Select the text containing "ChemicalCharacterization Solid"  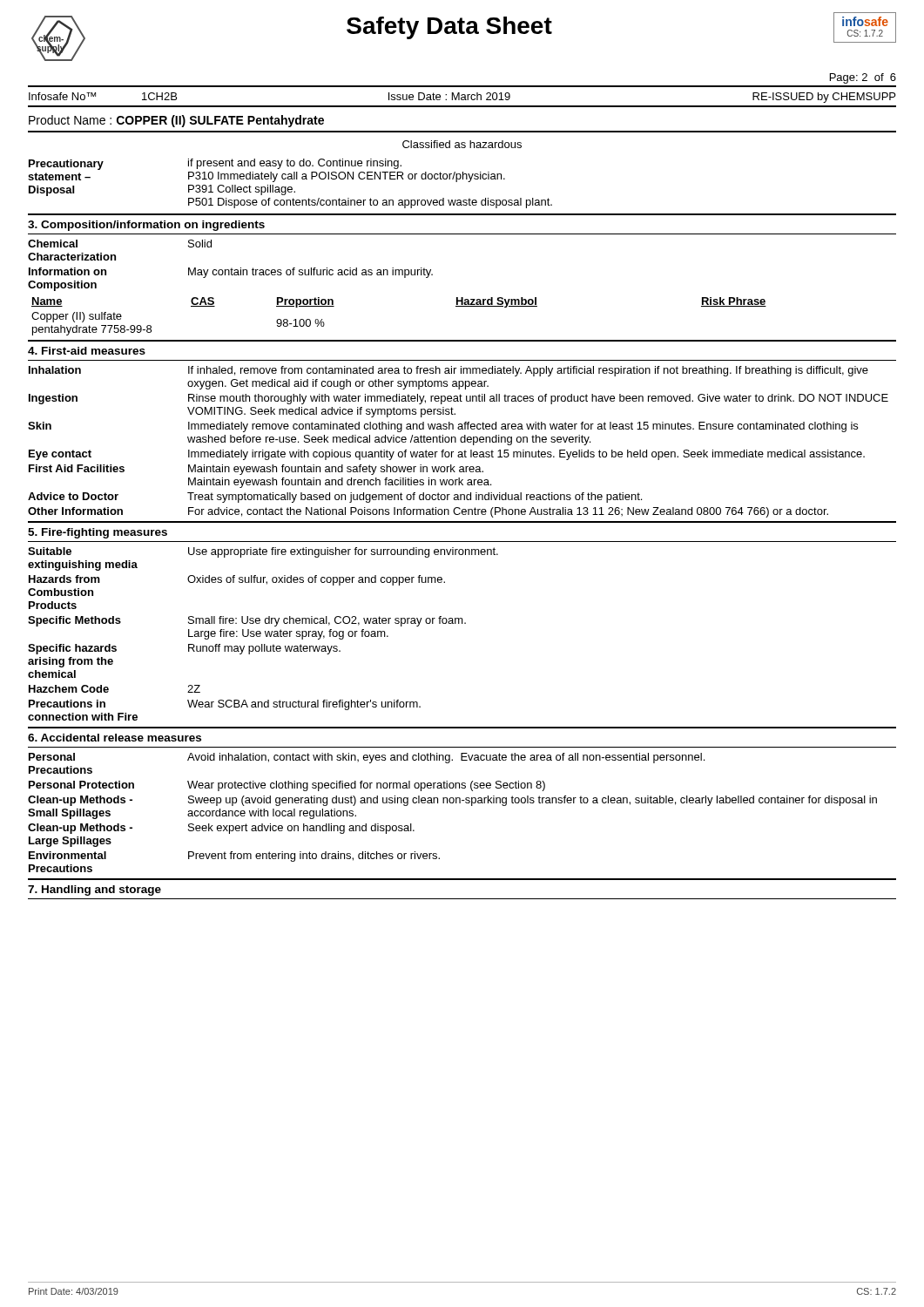(54, 244)
